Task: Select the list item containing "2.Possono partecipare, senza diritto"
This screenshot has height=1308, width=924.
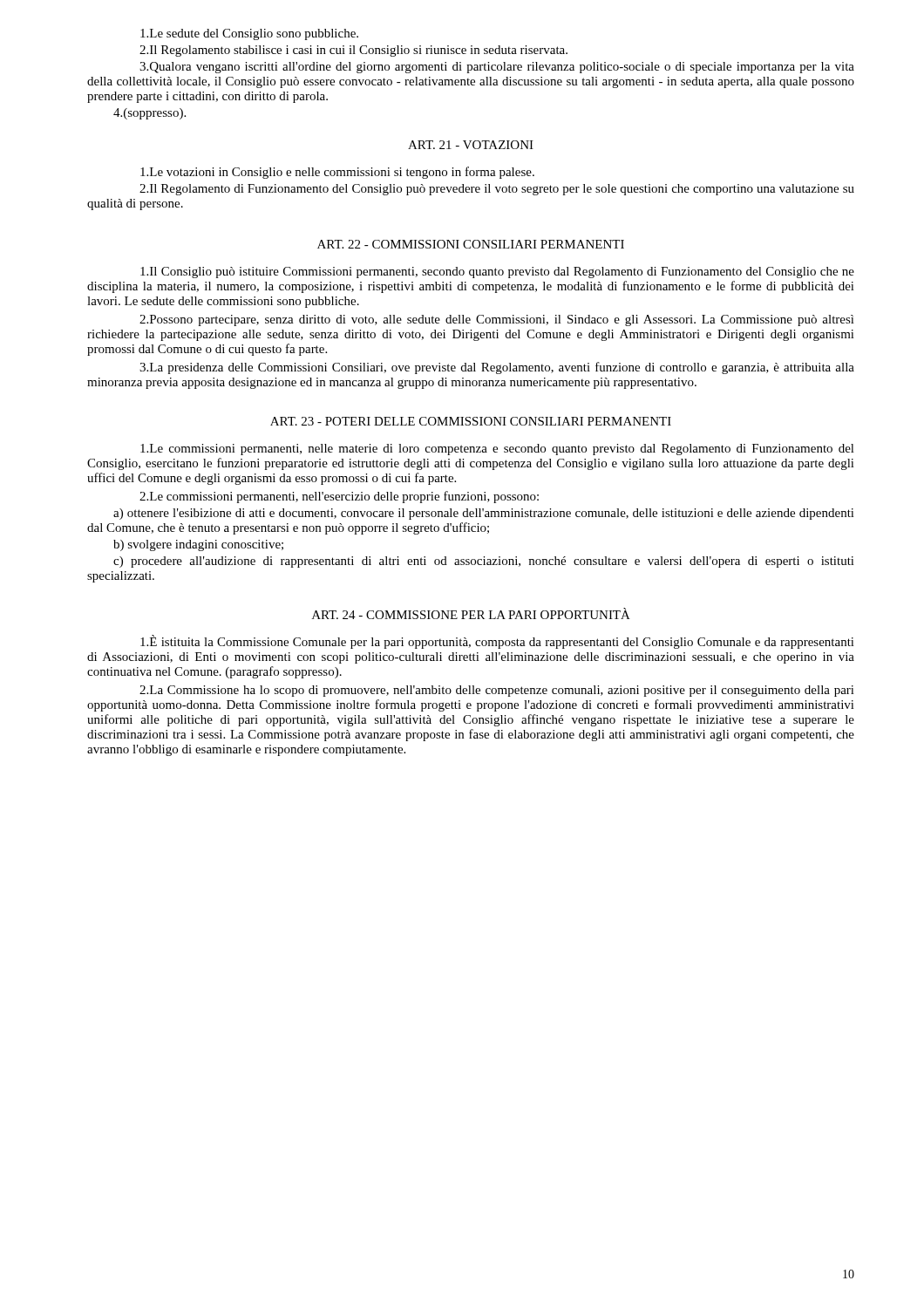Action: pos(471,334)
